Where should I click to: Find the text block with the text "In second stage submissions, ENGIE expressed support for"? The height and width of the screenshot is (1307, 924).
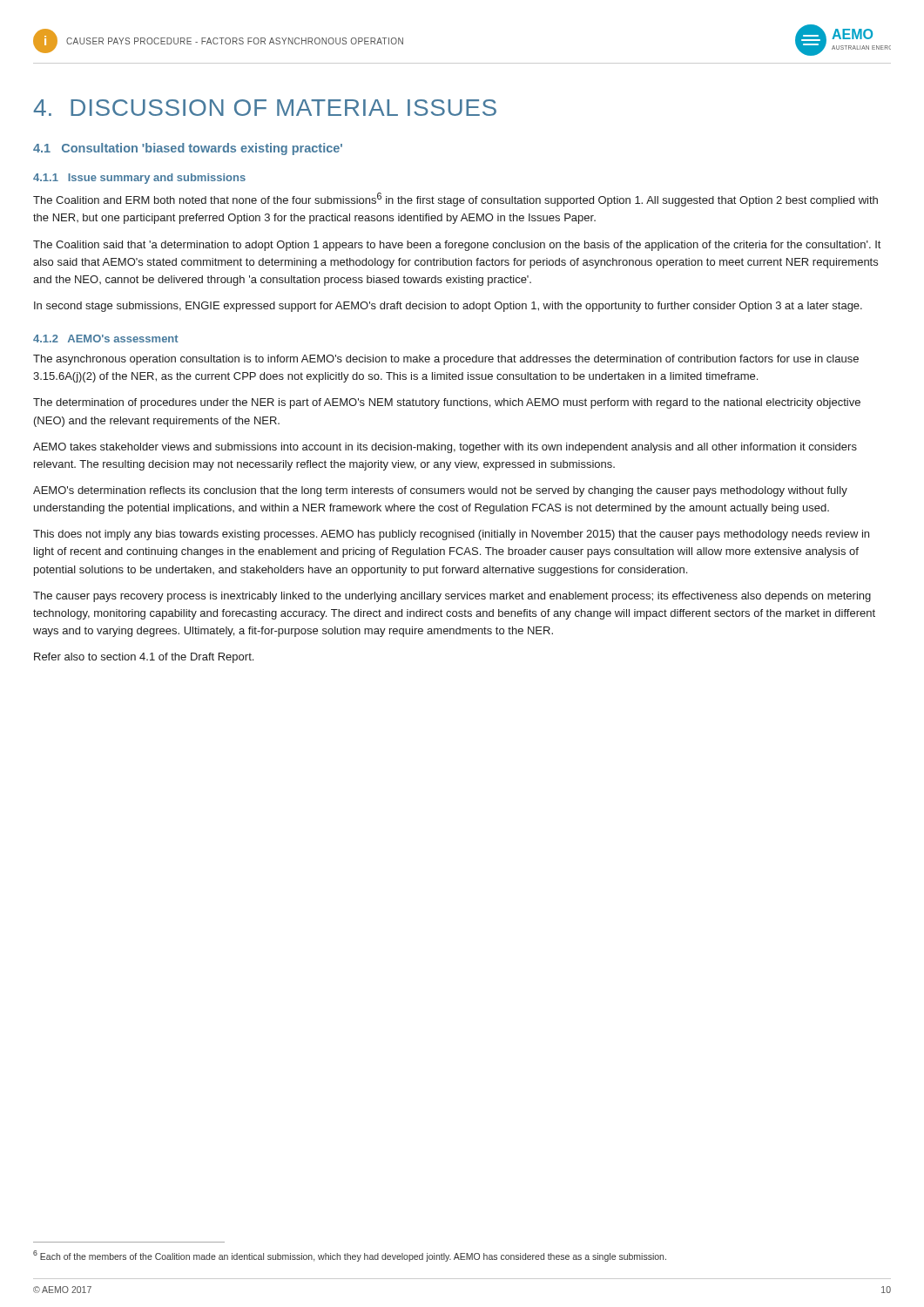pyautogui.click(x=448, y=305)
